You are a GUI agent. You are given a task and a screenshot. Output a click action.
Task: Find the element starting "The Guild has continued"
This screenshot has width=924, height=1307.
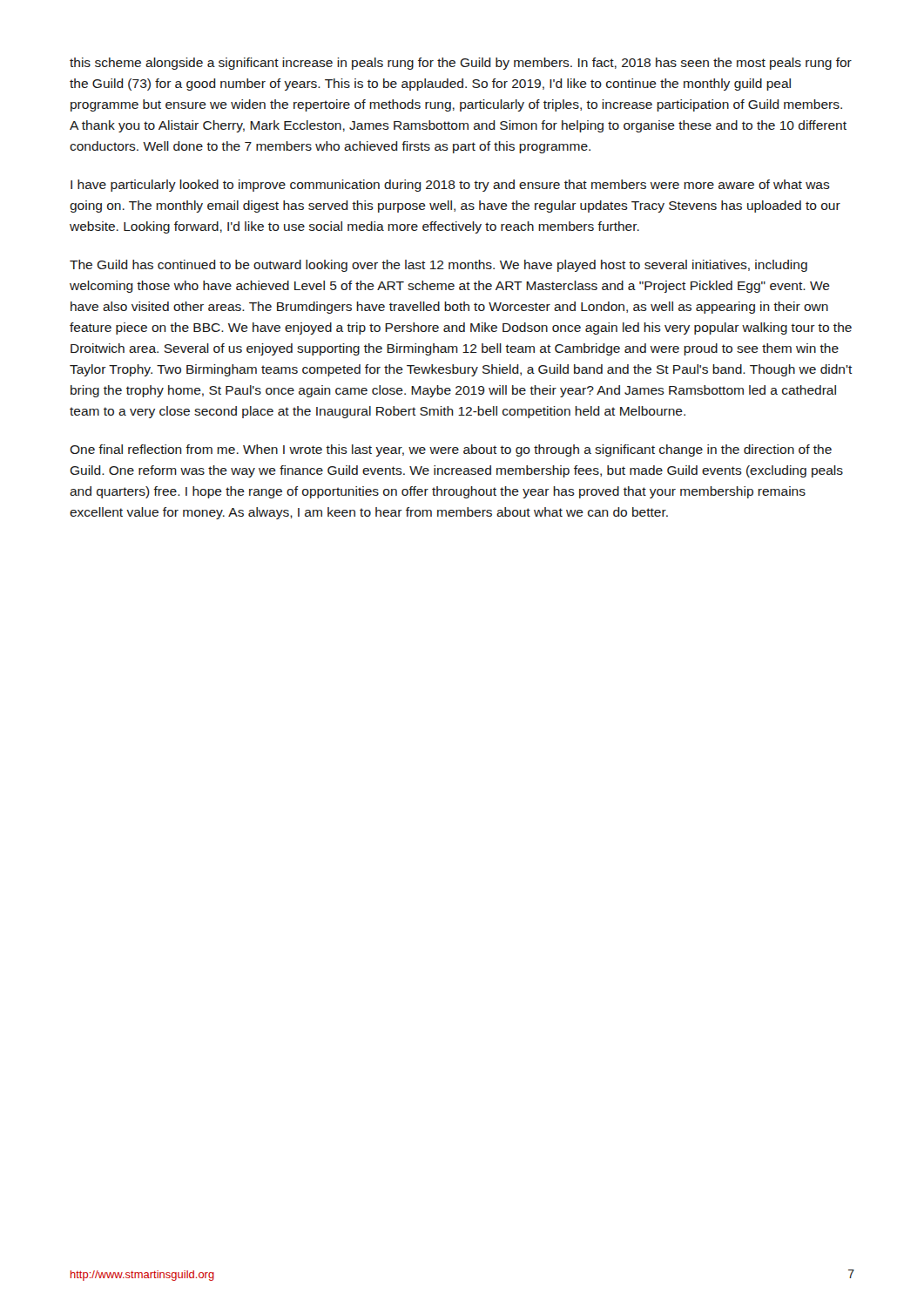tap(461, 338)
